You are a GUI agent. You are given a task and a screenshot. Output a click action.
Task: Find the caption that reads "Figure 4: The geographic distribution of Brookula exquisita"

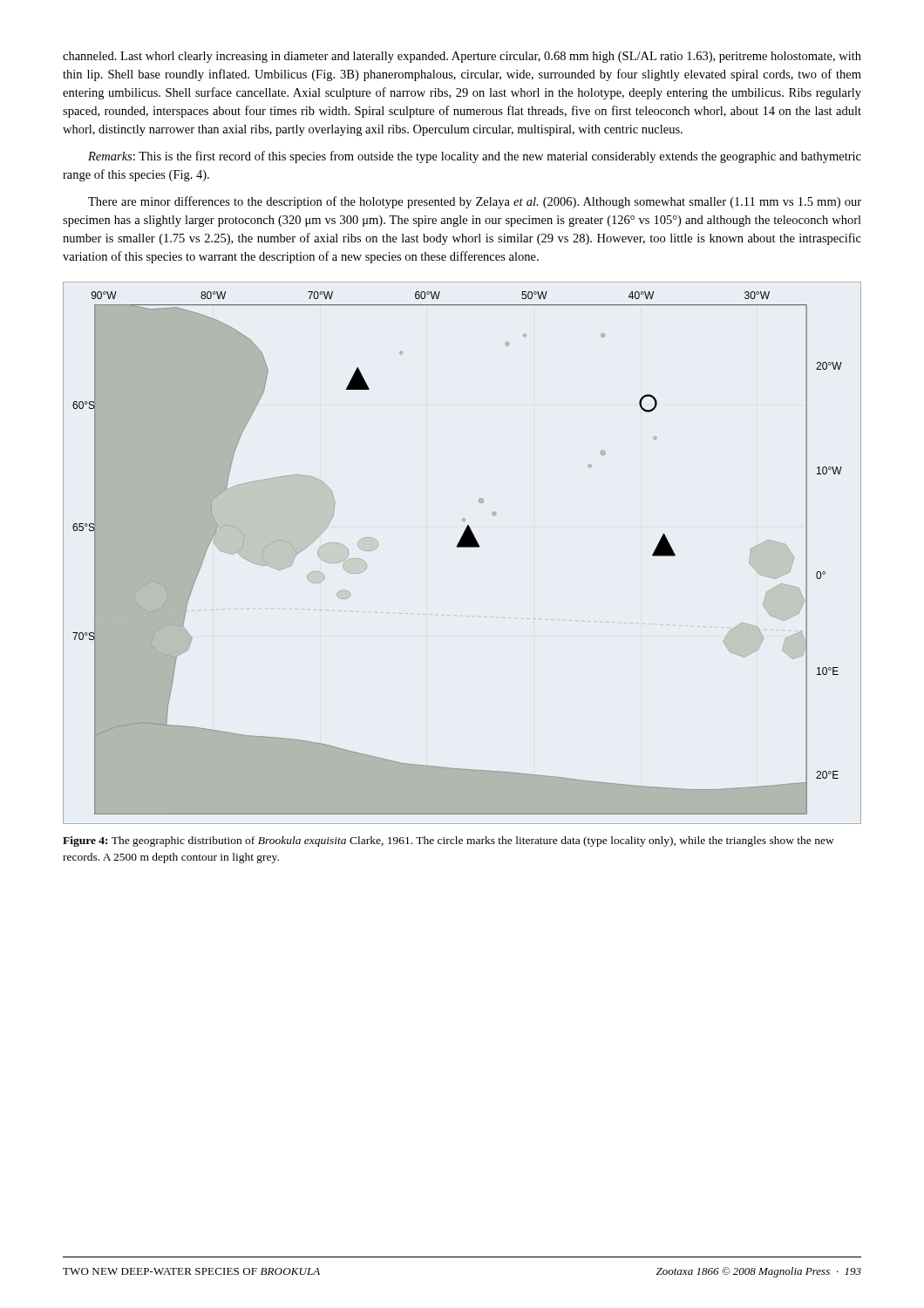pyautogui.click(x=448, y=848)
